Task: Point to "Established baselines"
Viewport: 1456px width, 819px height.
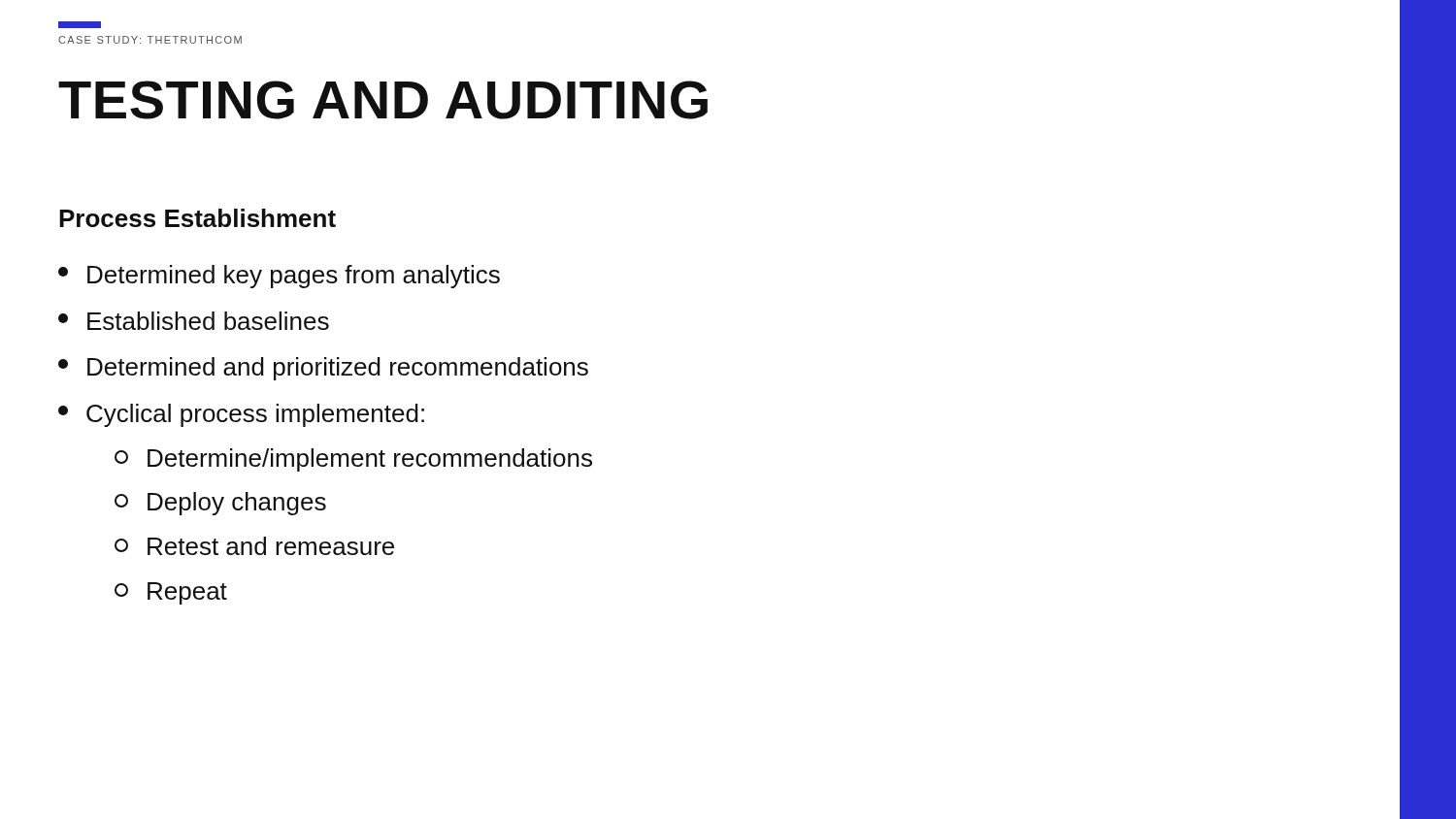Action: pyautogui.click(x=194, y=322)
